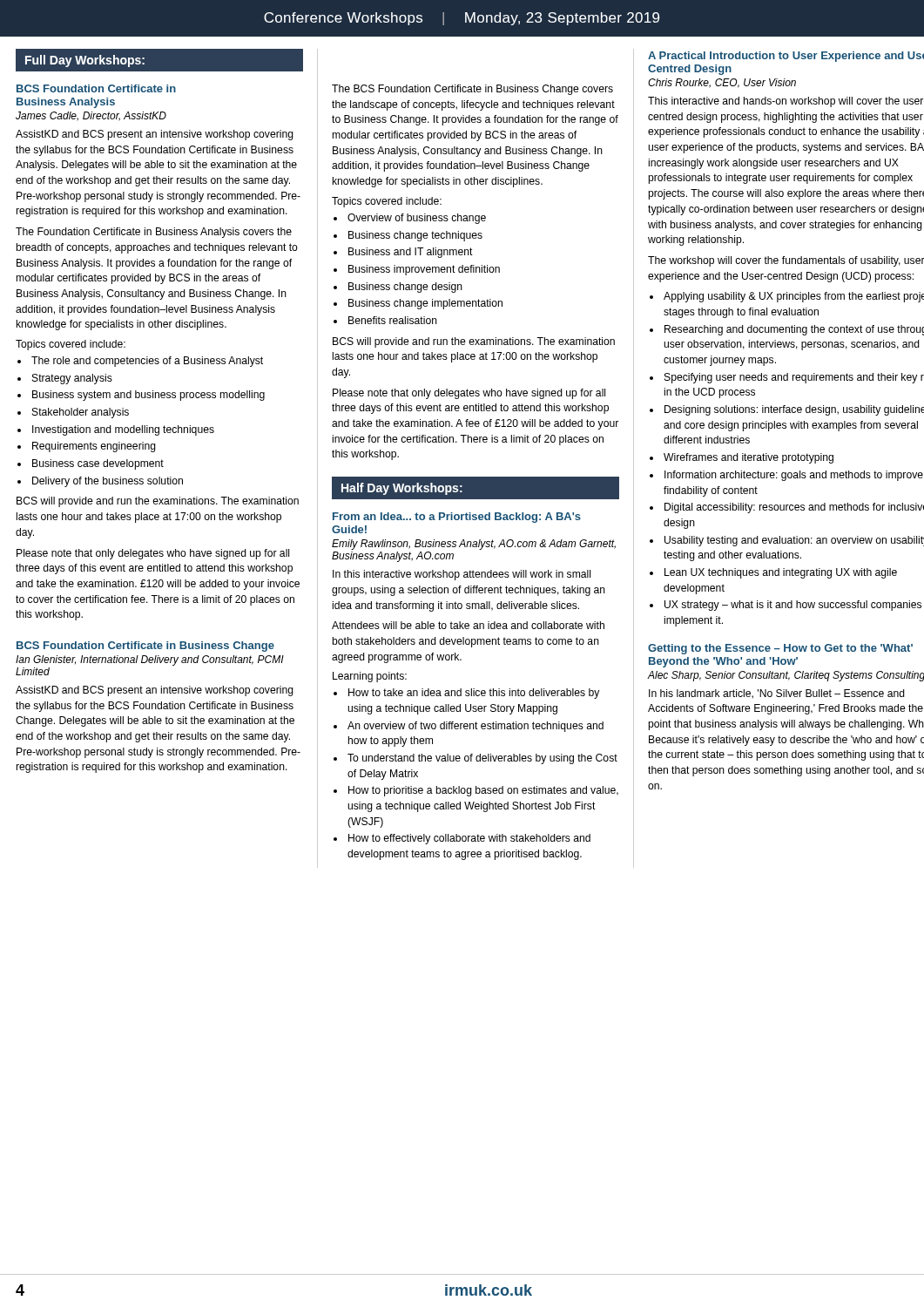This screenshot has width=924, height=1307.
Task: Where does it say "Business change techniques"?
Action: 415,235
